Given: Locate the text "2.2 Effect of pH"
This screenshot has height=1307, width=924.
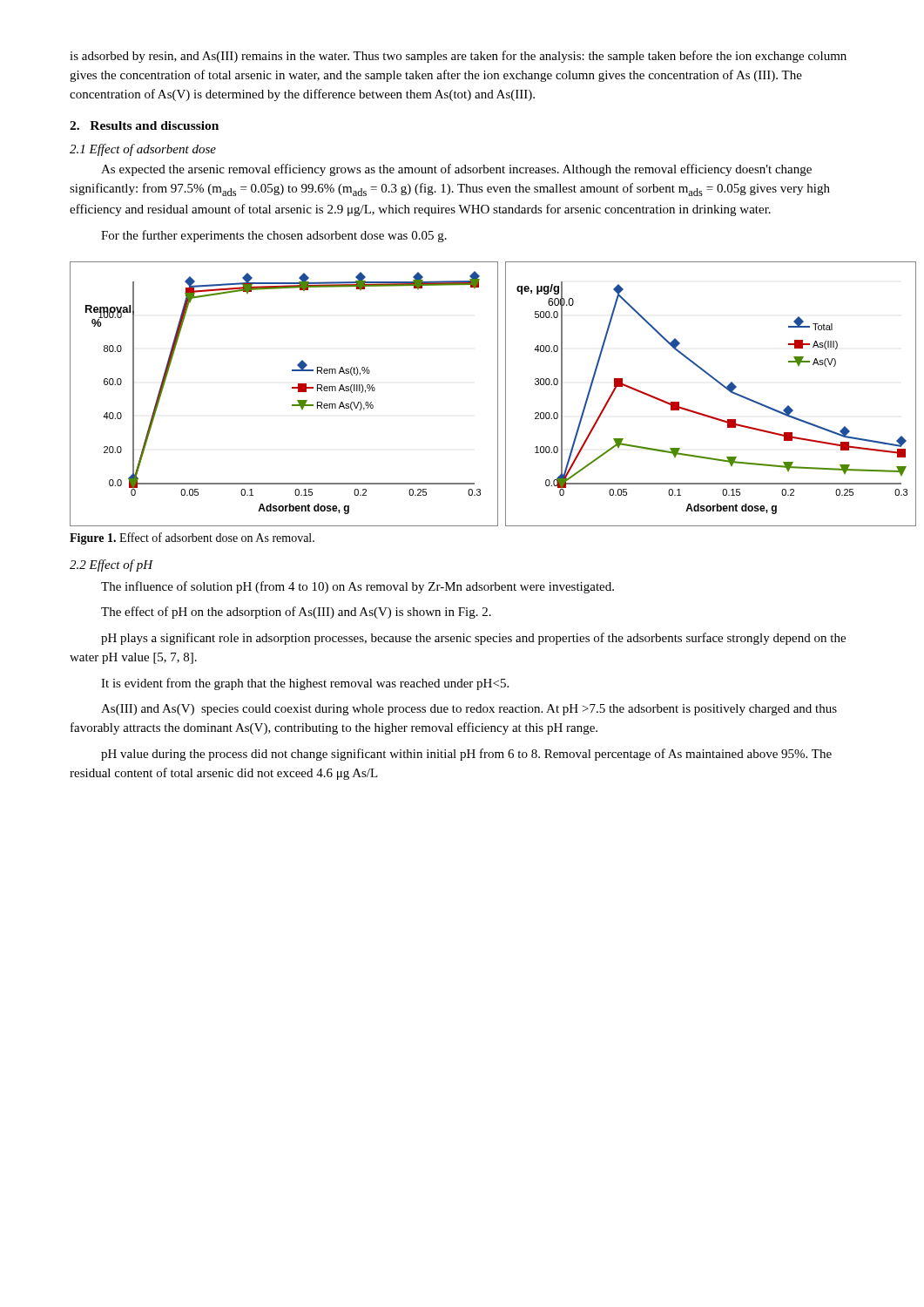Looking at the screenshot, I should tap(111, 564).
